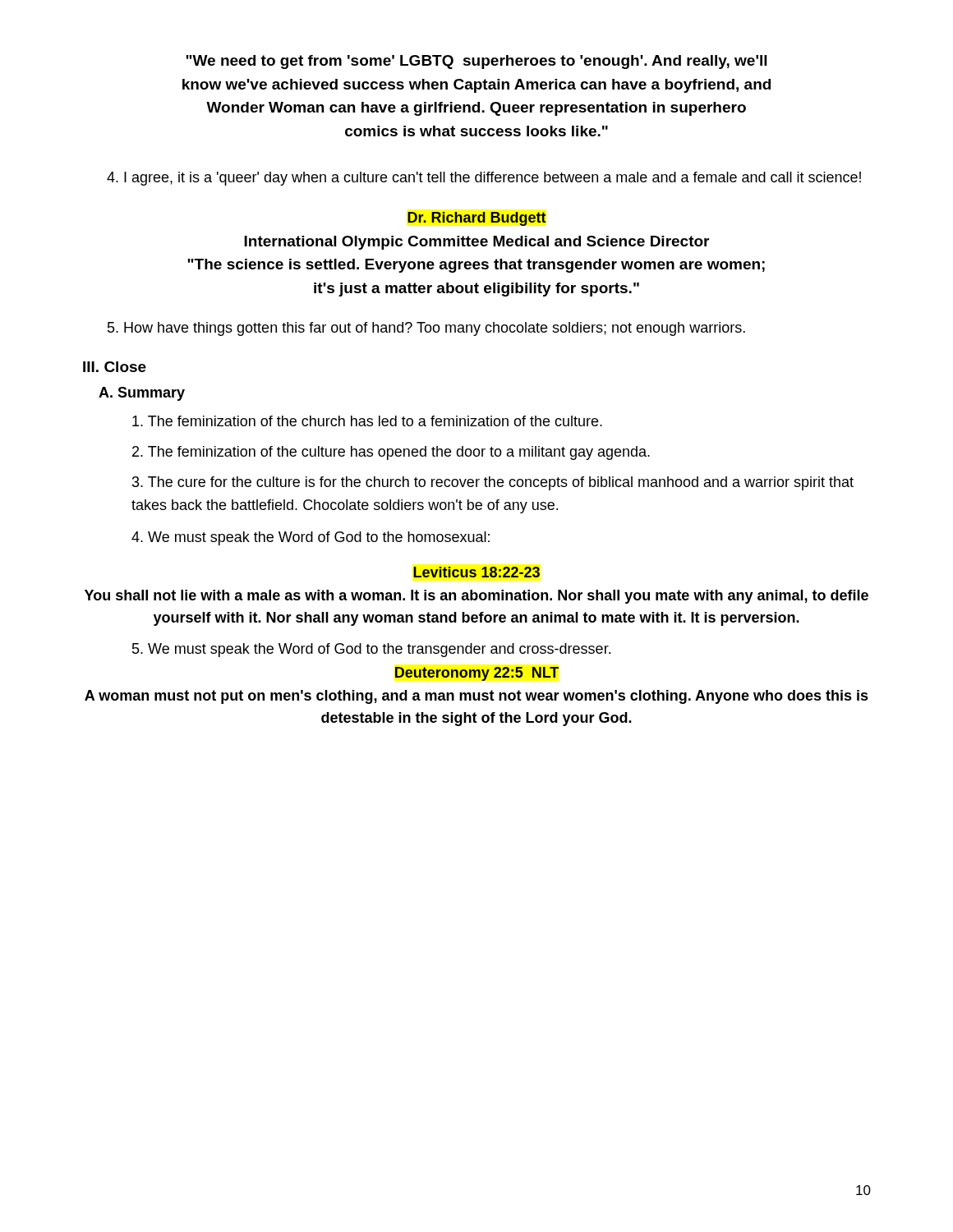Click the passage that begins "International Olympic Committee Medical and"
Viewport: 953px width, 1232px height.
[x=476, y=264]
